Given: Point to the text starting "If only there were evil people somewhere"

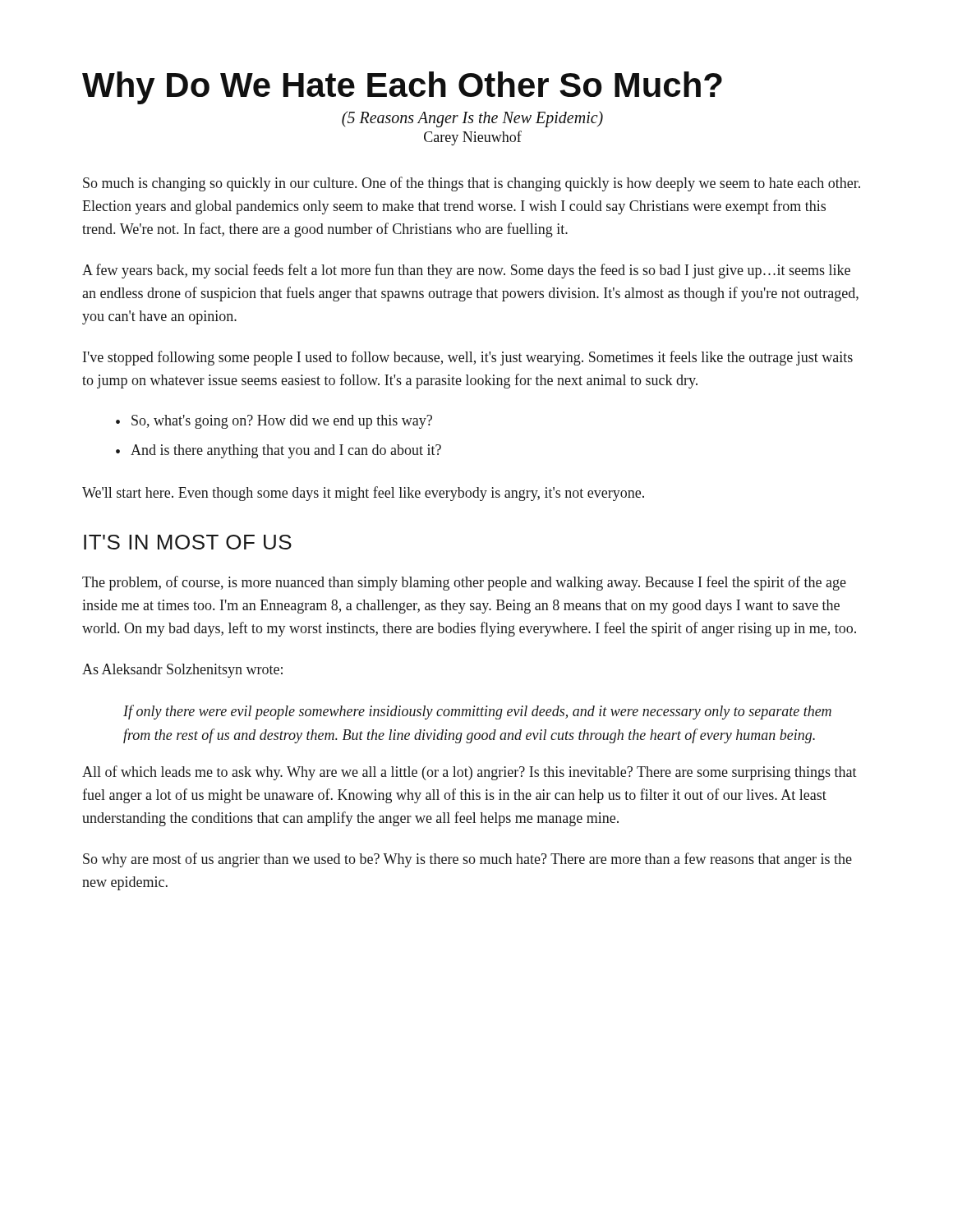Looking at the screenshot, I should pos(478,723).
